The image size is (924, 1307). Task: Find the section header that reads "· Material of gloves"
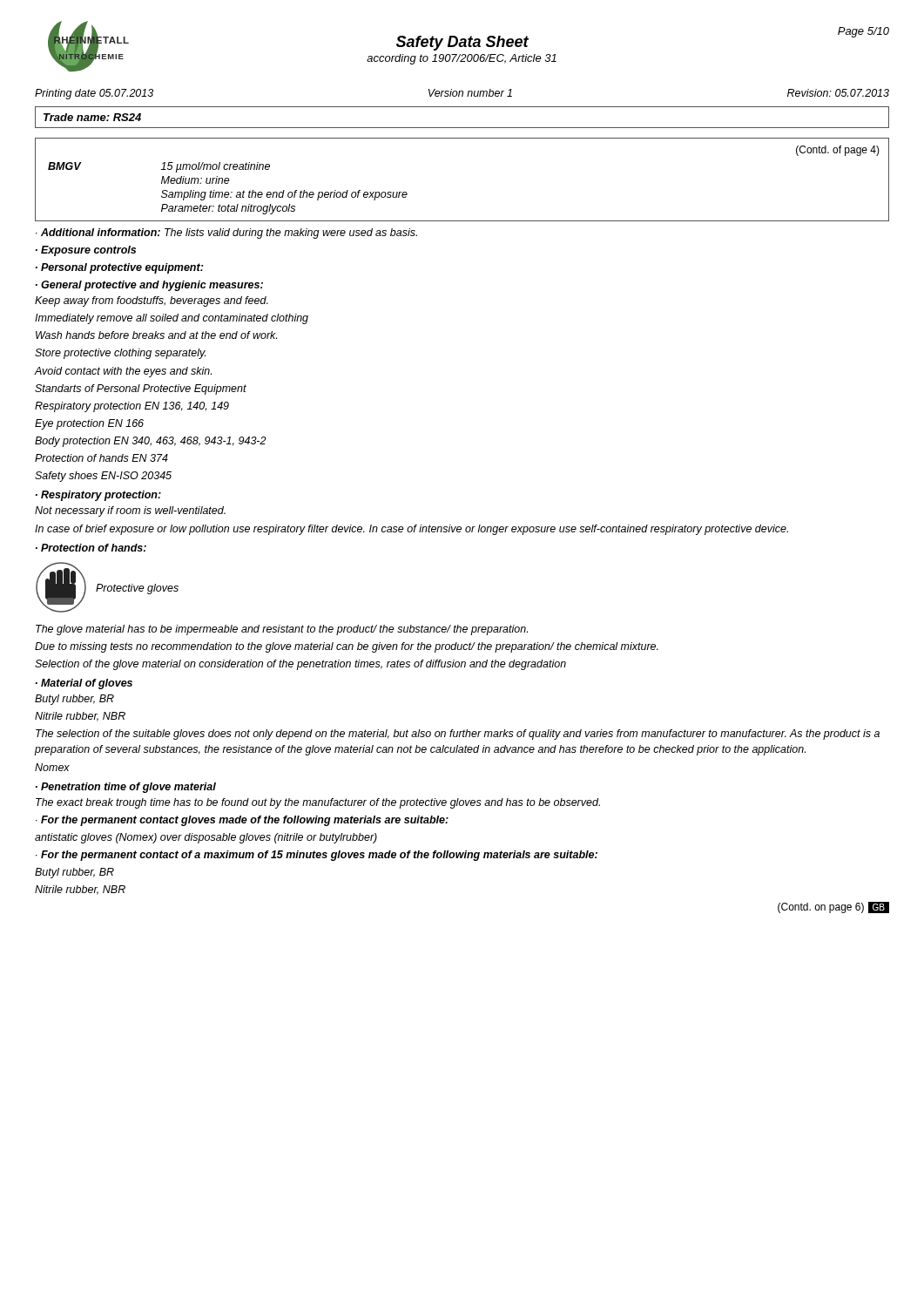click(x=84, y=683)
